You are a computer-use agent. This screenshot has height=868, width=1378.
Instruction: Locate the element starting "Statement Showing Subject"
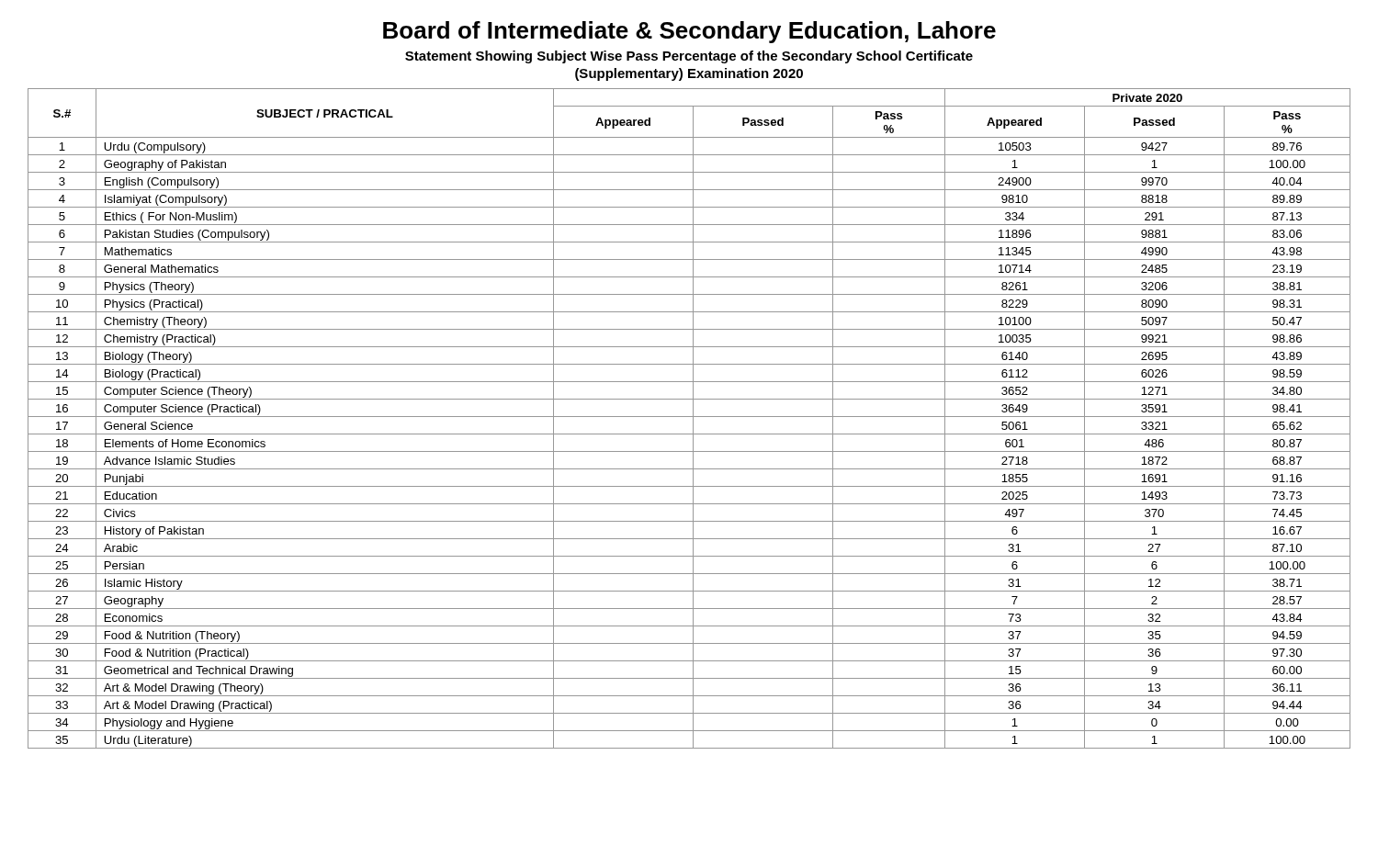coord(689,56)
